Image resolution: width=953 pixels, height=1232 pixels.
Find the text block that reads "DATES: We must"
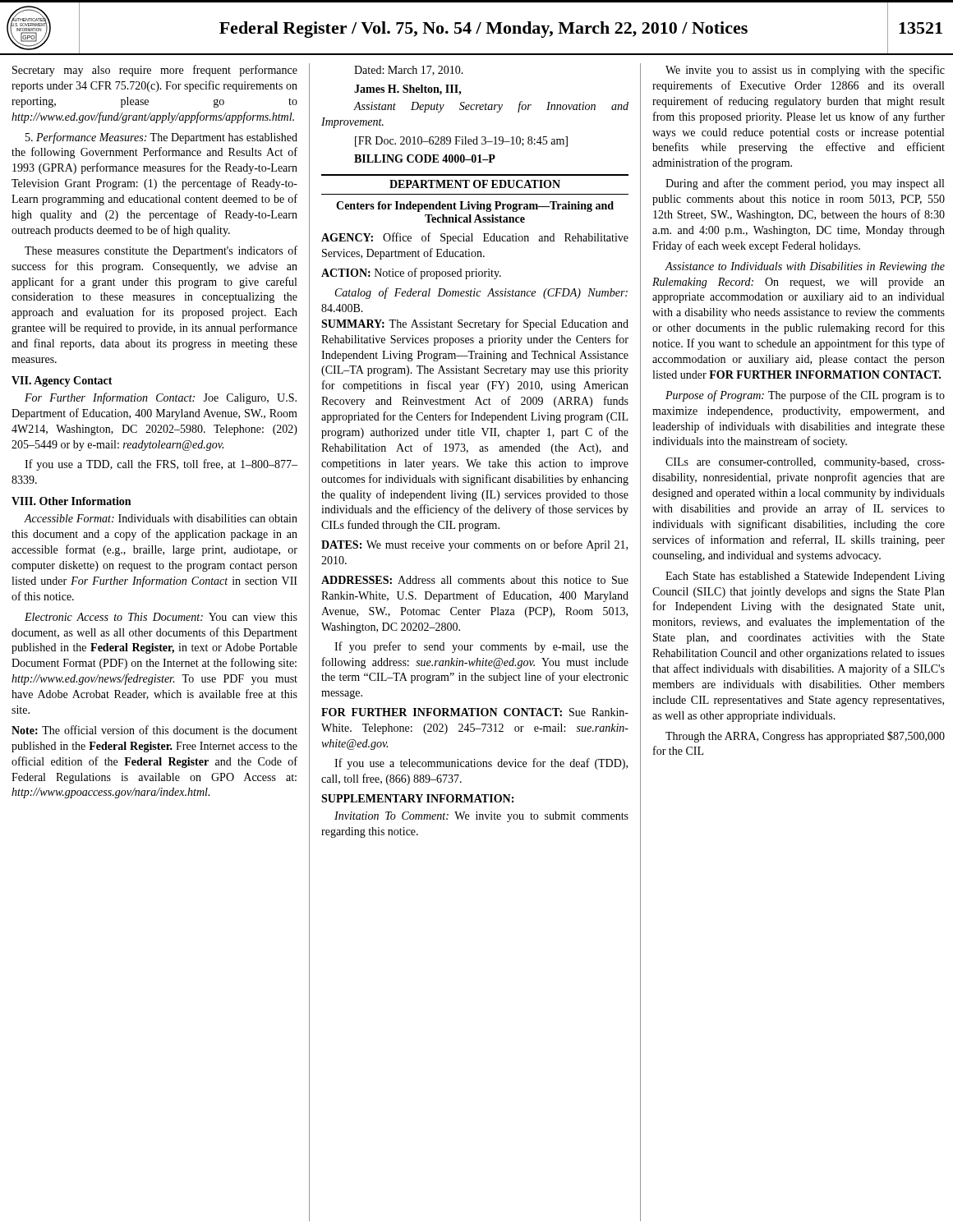click(x=475, y=554)
